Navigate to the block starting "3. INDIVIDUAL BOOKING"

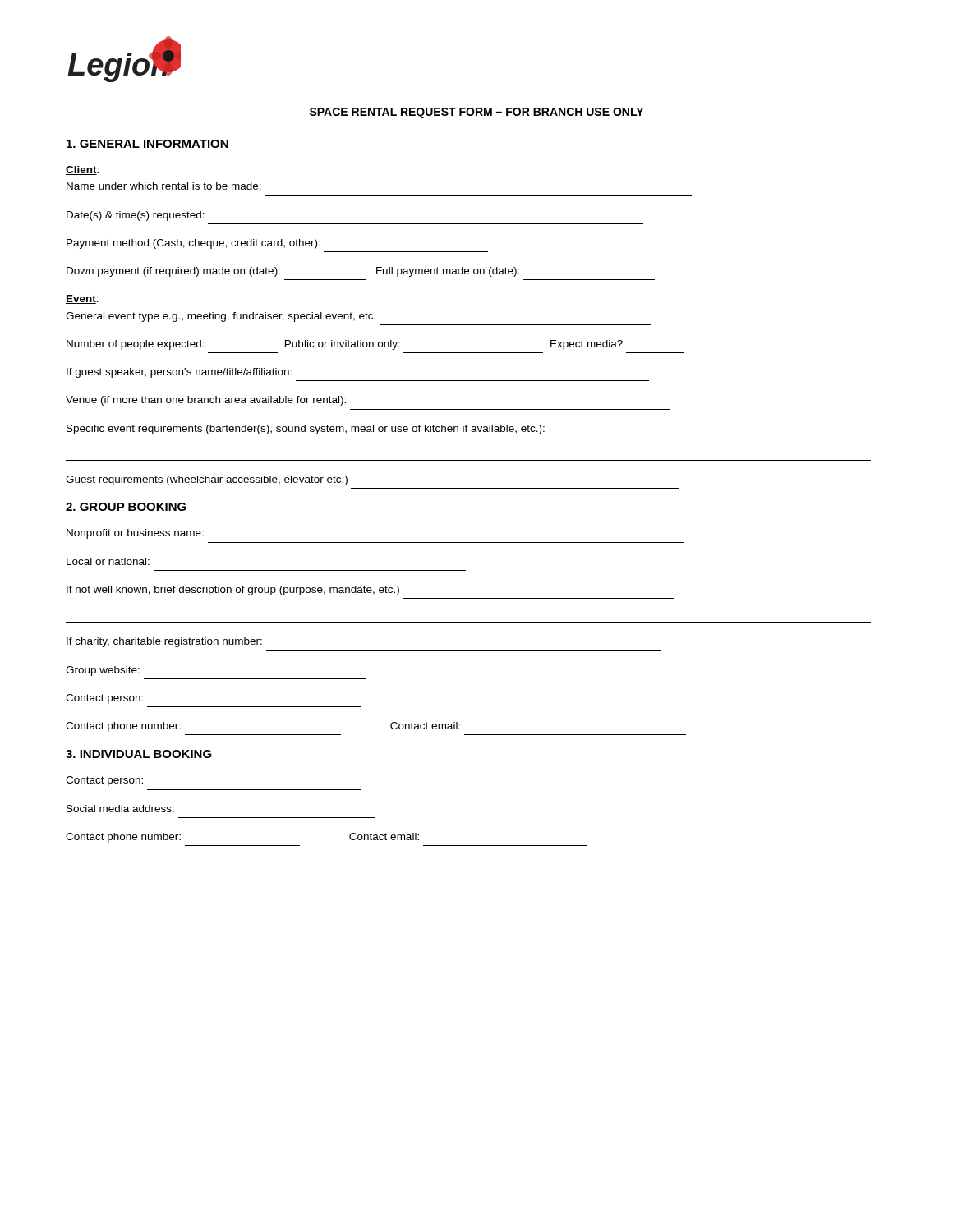[x=139, y=754]
